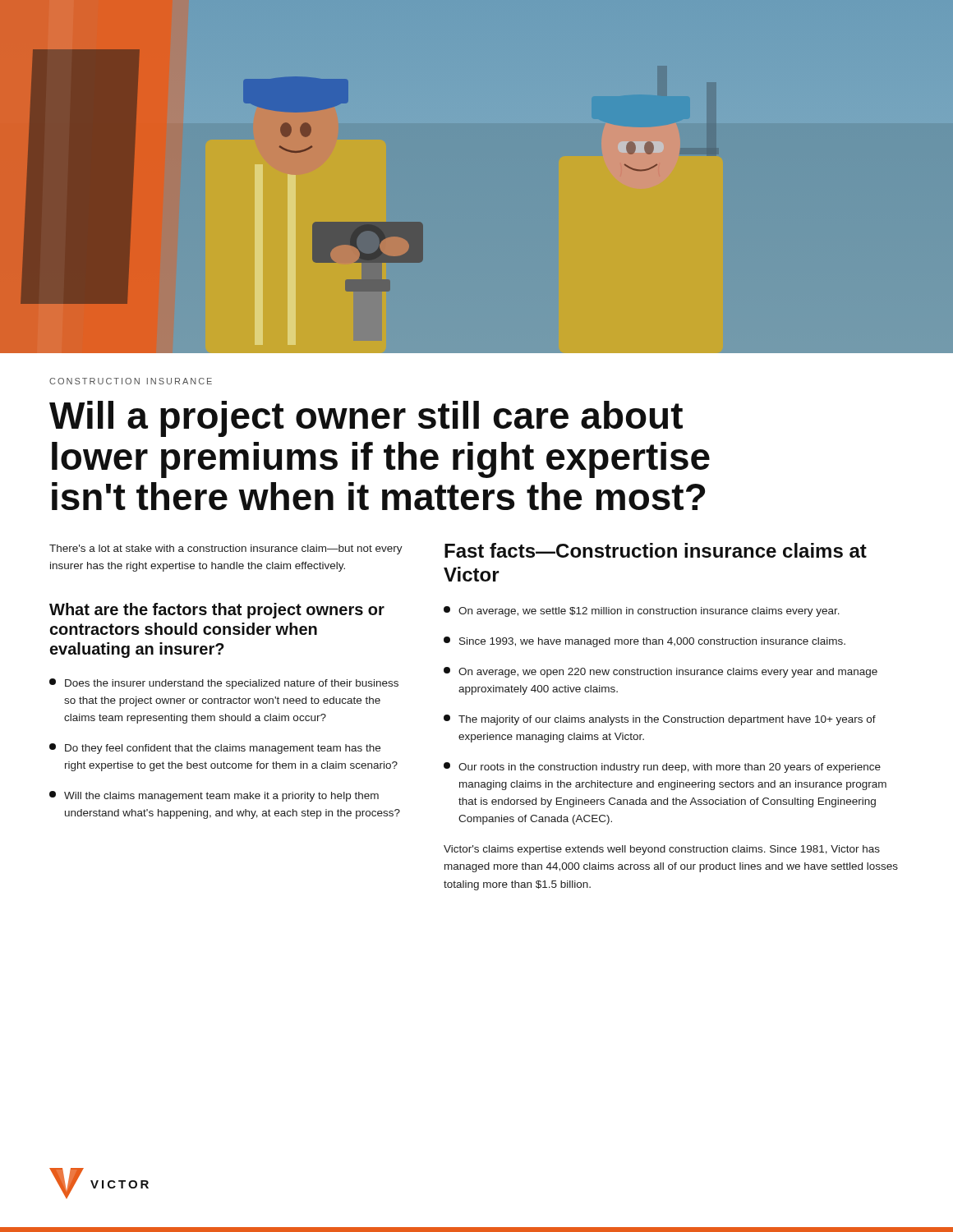
Task: Select the list item containing "On average, we settle"
Action: pyautogui.click(x=674, y=610)
